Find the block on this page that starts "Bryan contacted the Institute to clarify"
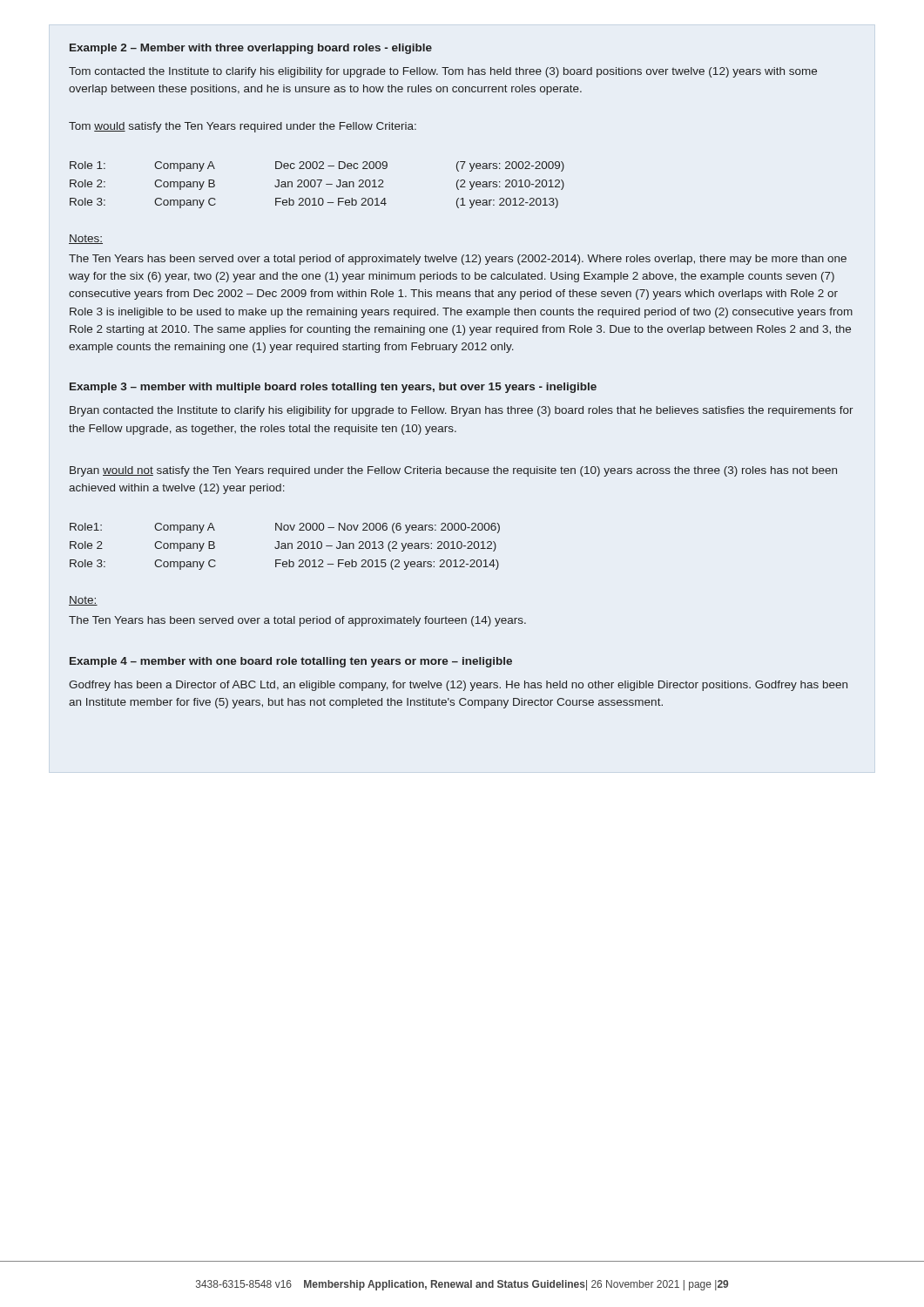This screenshot has width=924, height=1307. [461, 419]
